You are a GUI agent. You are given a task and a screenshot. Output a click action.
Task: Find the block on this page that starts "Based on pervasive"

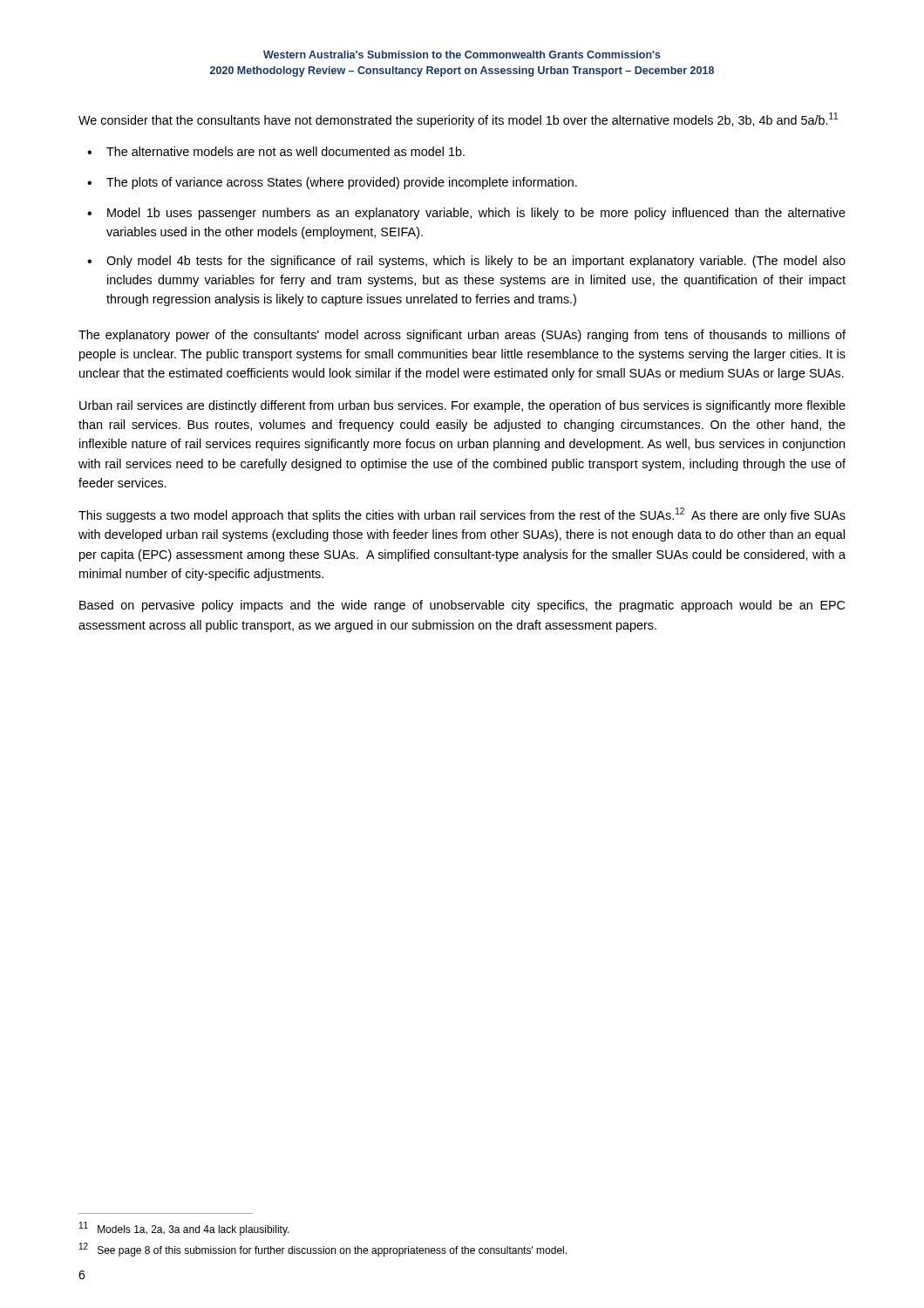point(462,615)
